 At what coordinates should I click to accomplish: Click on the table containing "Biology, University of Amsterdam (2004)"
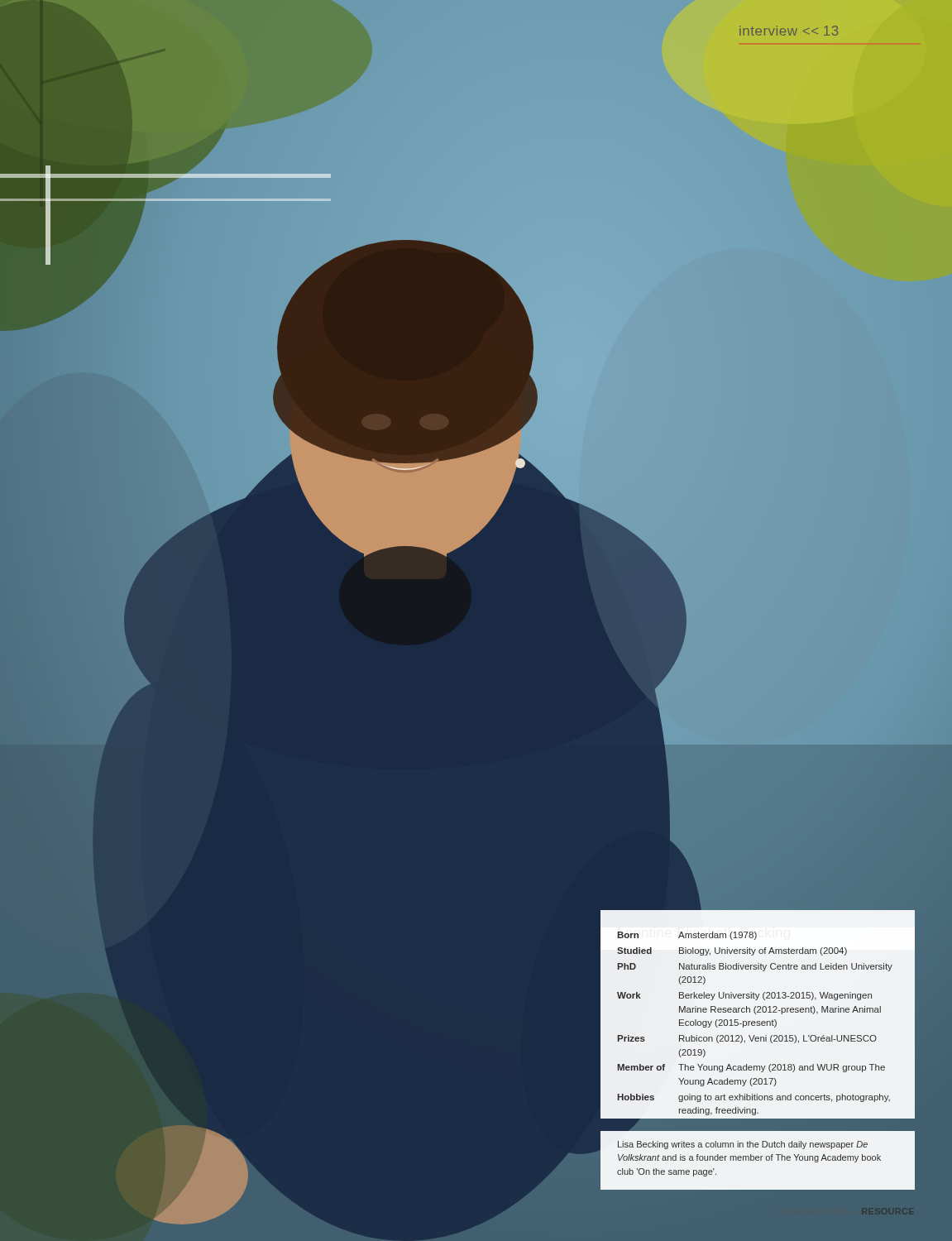(758, 1023)
